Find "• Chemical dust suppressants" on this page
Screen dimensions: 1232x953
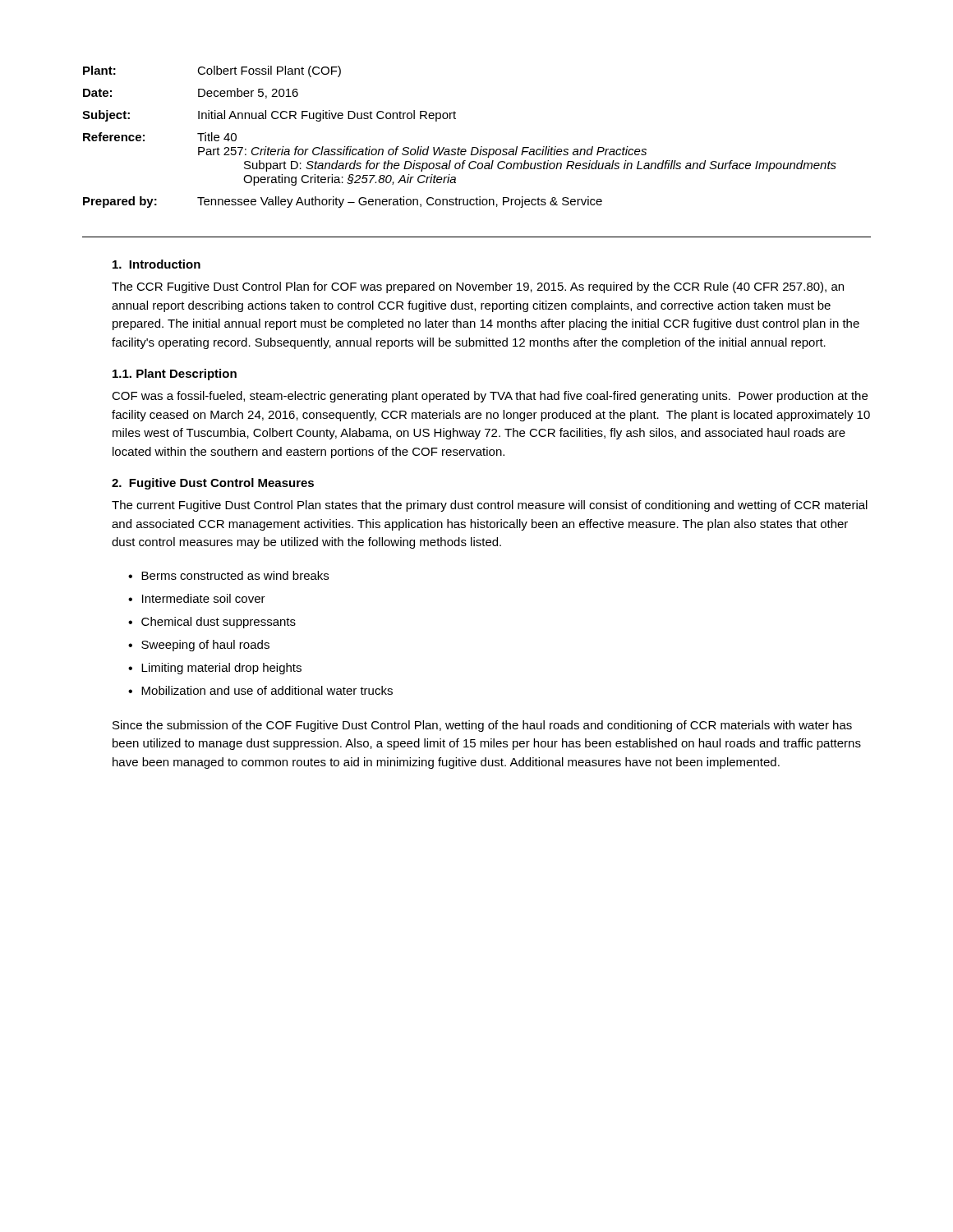click(x=212, y=622)
